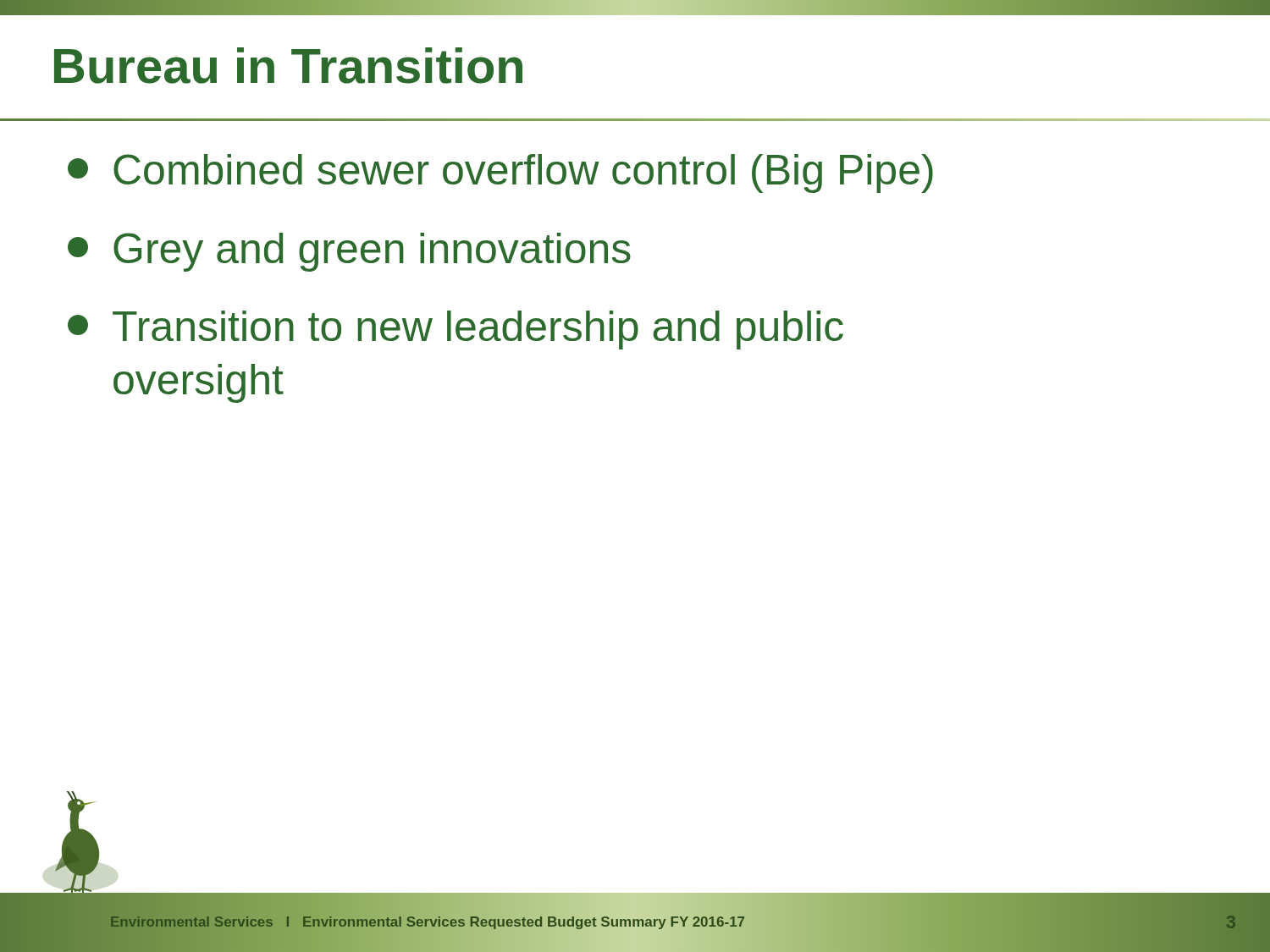Locate the text "Bureau in Transition"
Screen dimensions: 952x1270
pyautogui.click(x=288, y=66)
